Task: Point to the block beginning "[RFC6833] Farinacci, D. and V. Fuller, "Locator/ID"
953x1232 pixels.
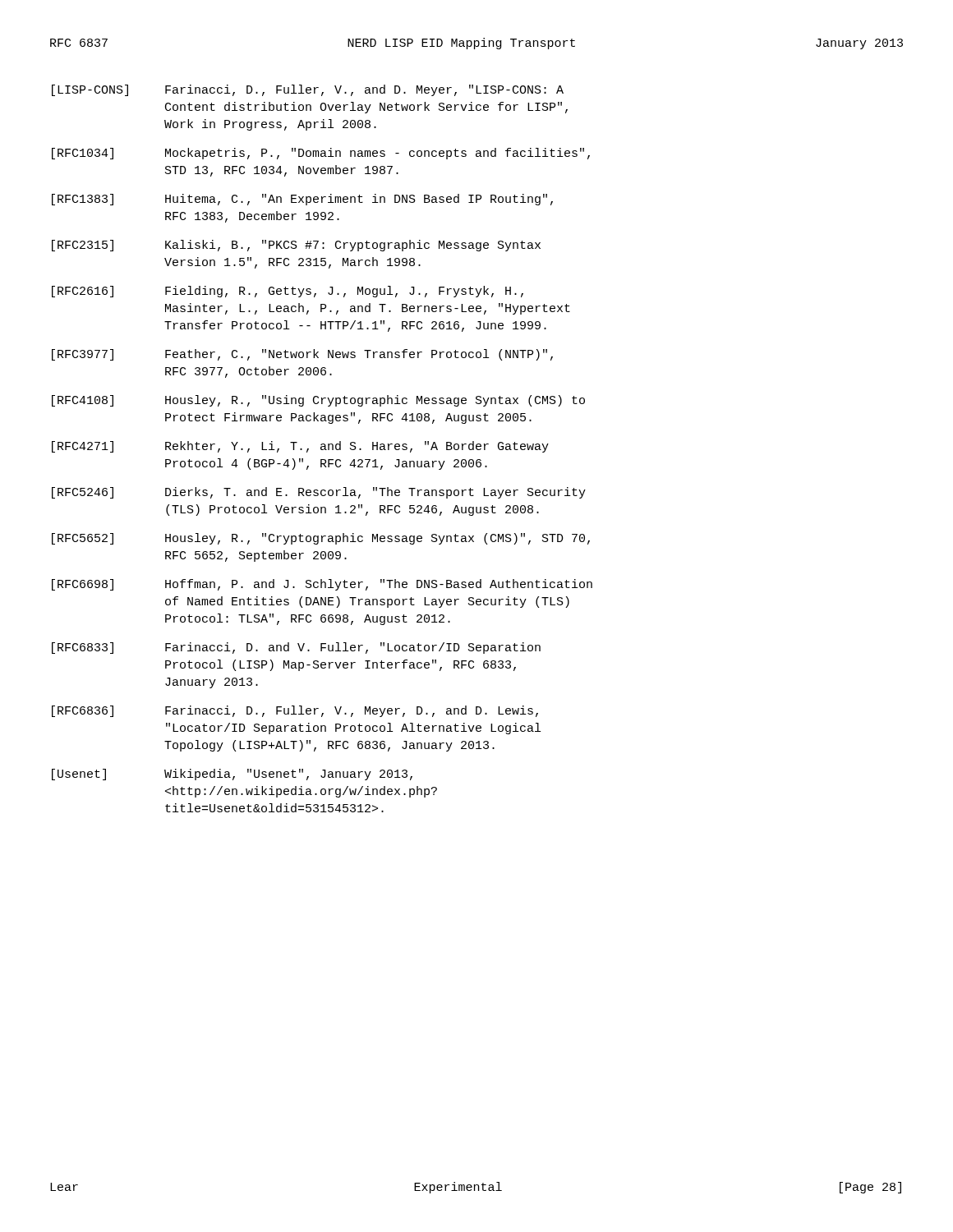Action: tap(476, 666)
